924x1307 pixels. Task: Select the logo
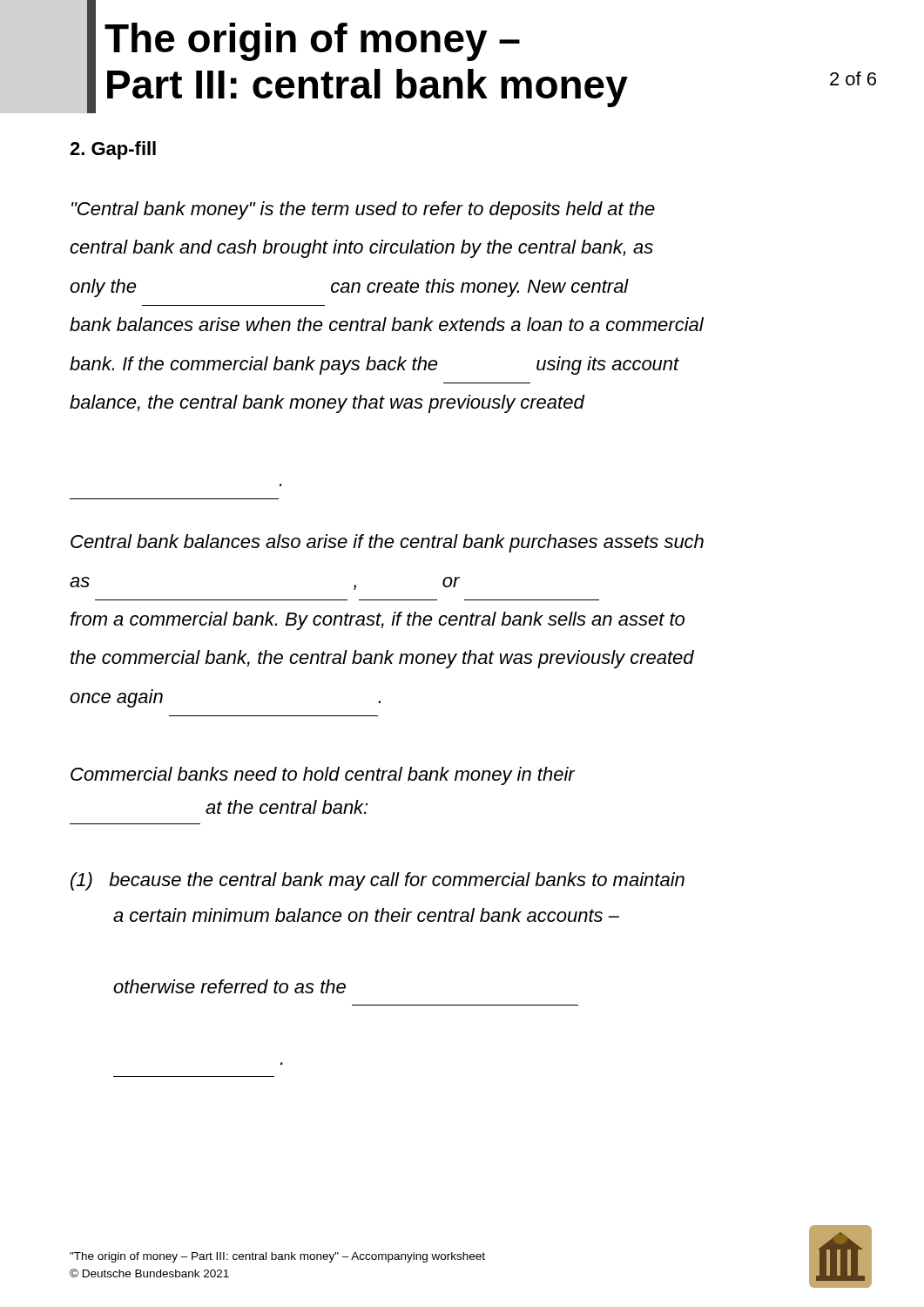point(840,1258)
